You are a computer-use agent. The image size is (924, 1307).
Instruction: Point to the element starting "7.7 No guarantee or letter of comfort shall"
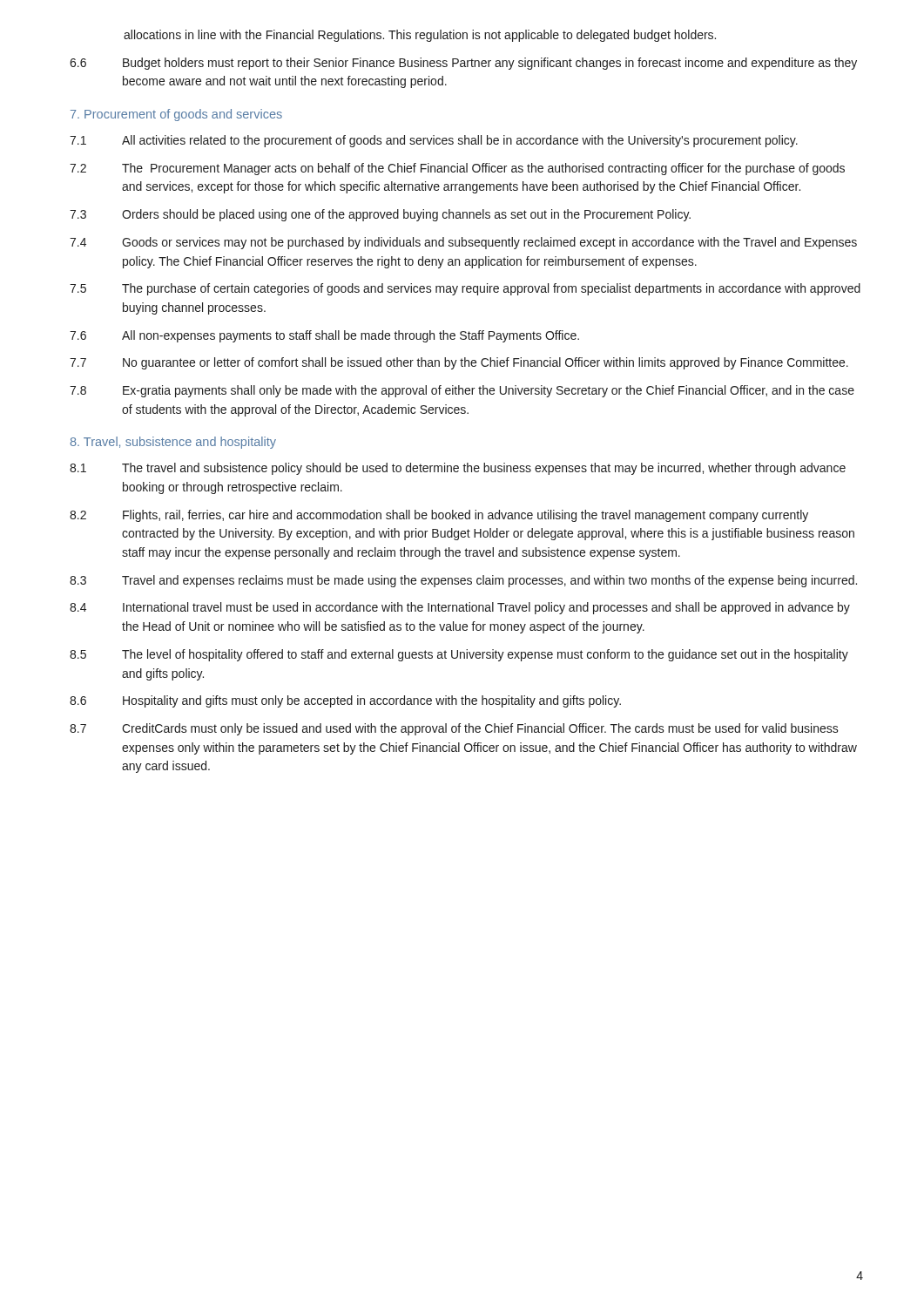coord(466,363)
